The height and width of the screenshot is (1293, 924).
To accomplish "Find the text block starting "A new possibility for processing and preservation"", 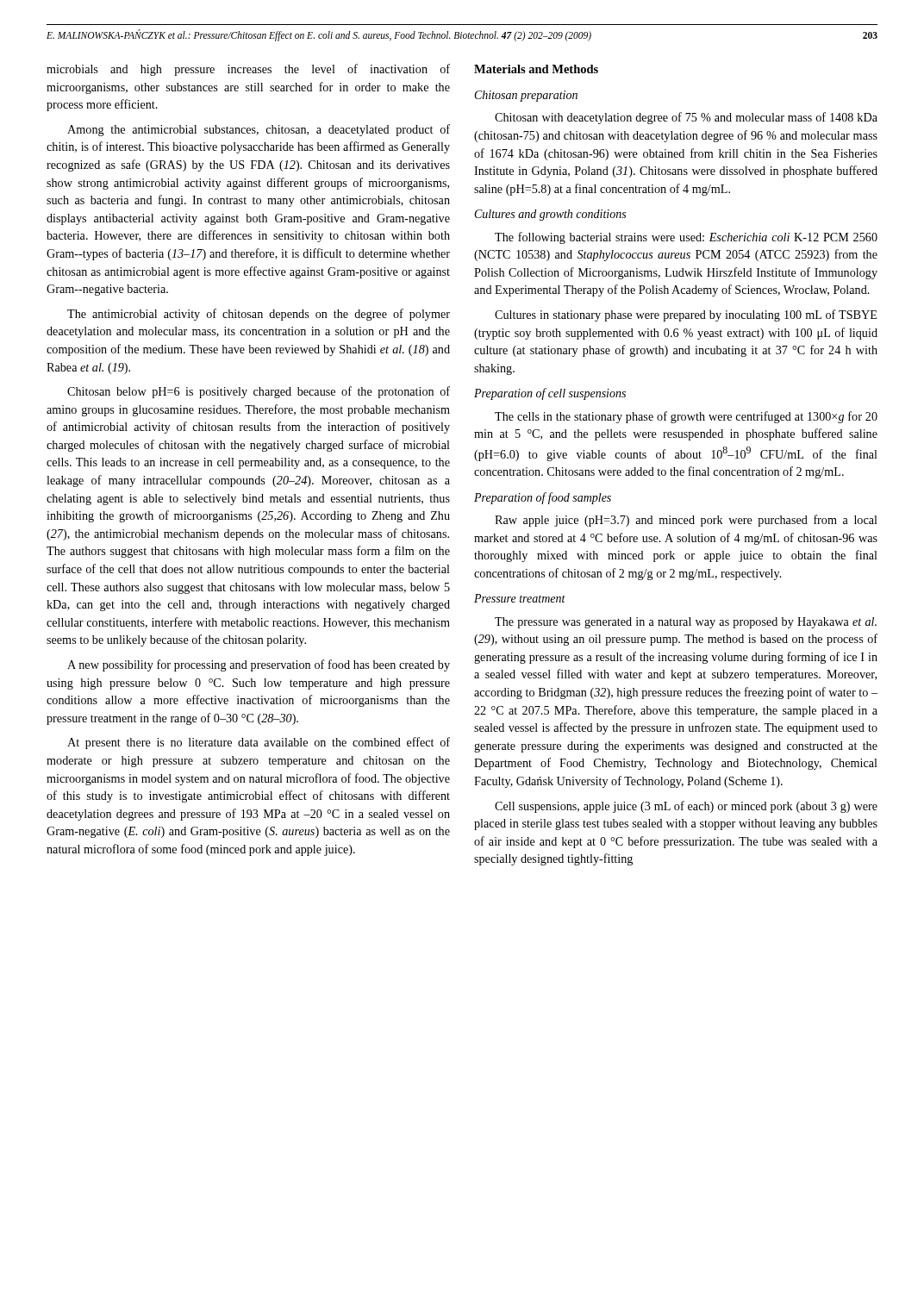I will tap(248, 691).
